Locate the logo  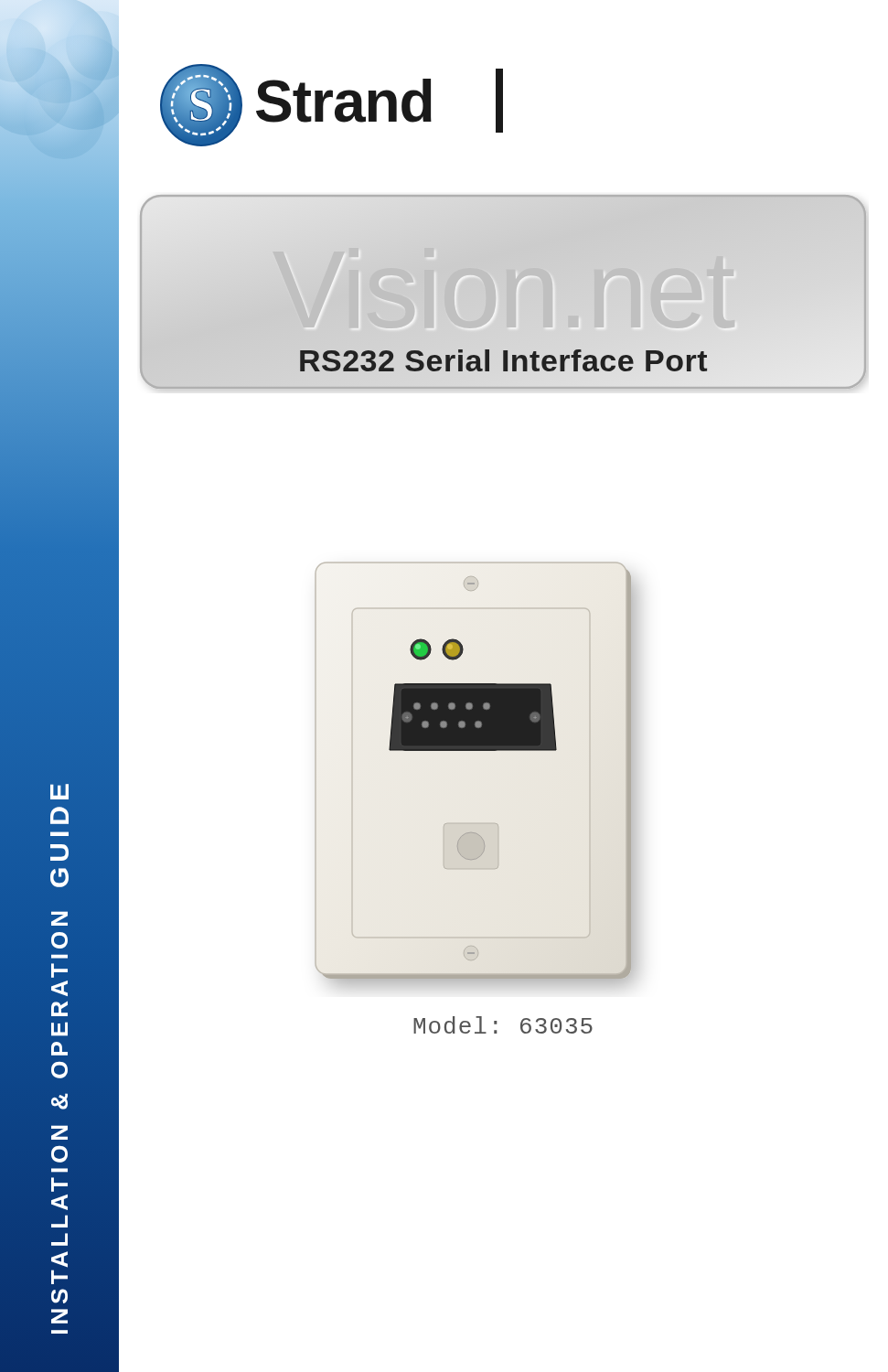[348, 107]
